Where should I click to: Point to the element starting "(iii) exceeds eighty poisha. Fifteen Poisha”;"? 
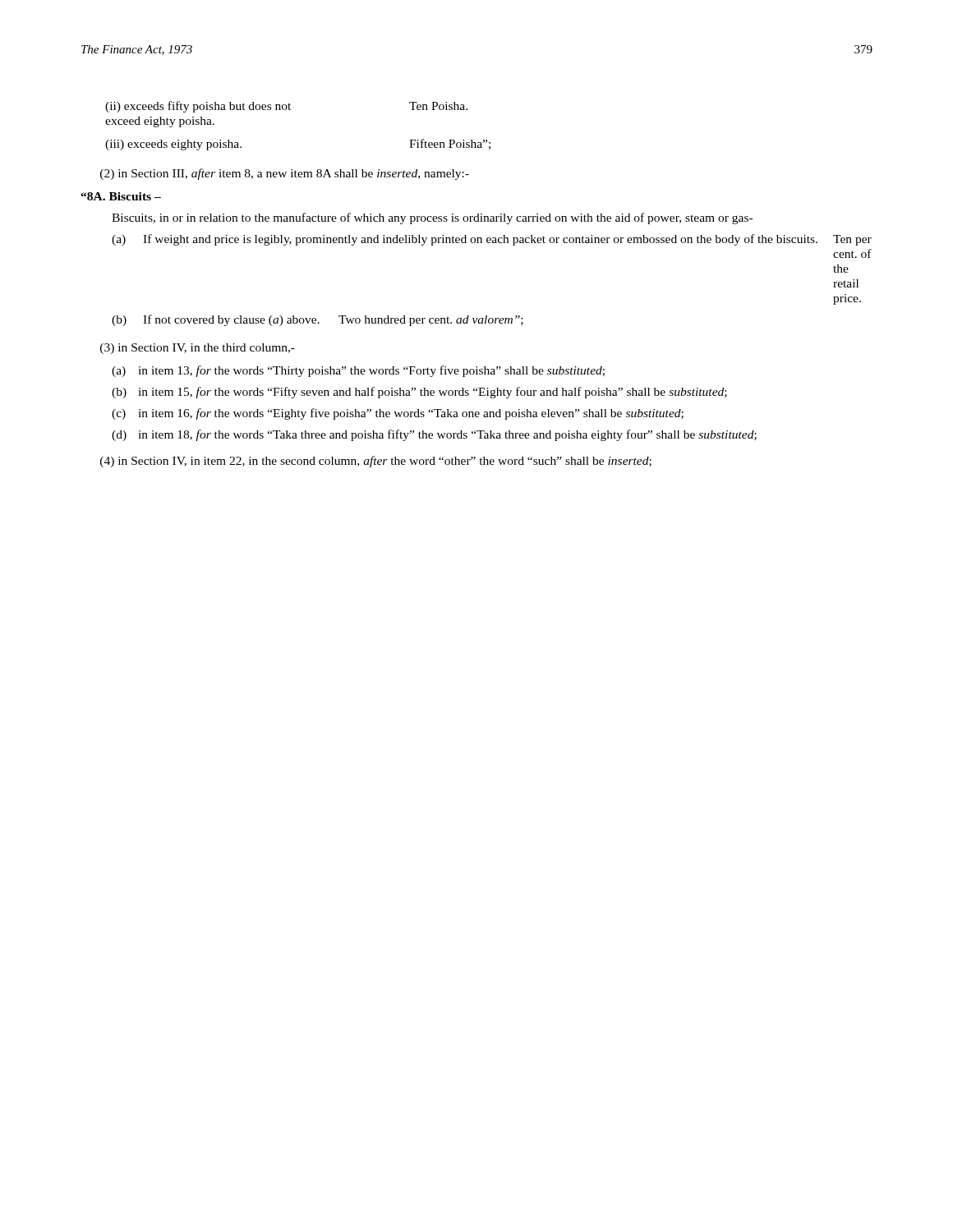476,144
